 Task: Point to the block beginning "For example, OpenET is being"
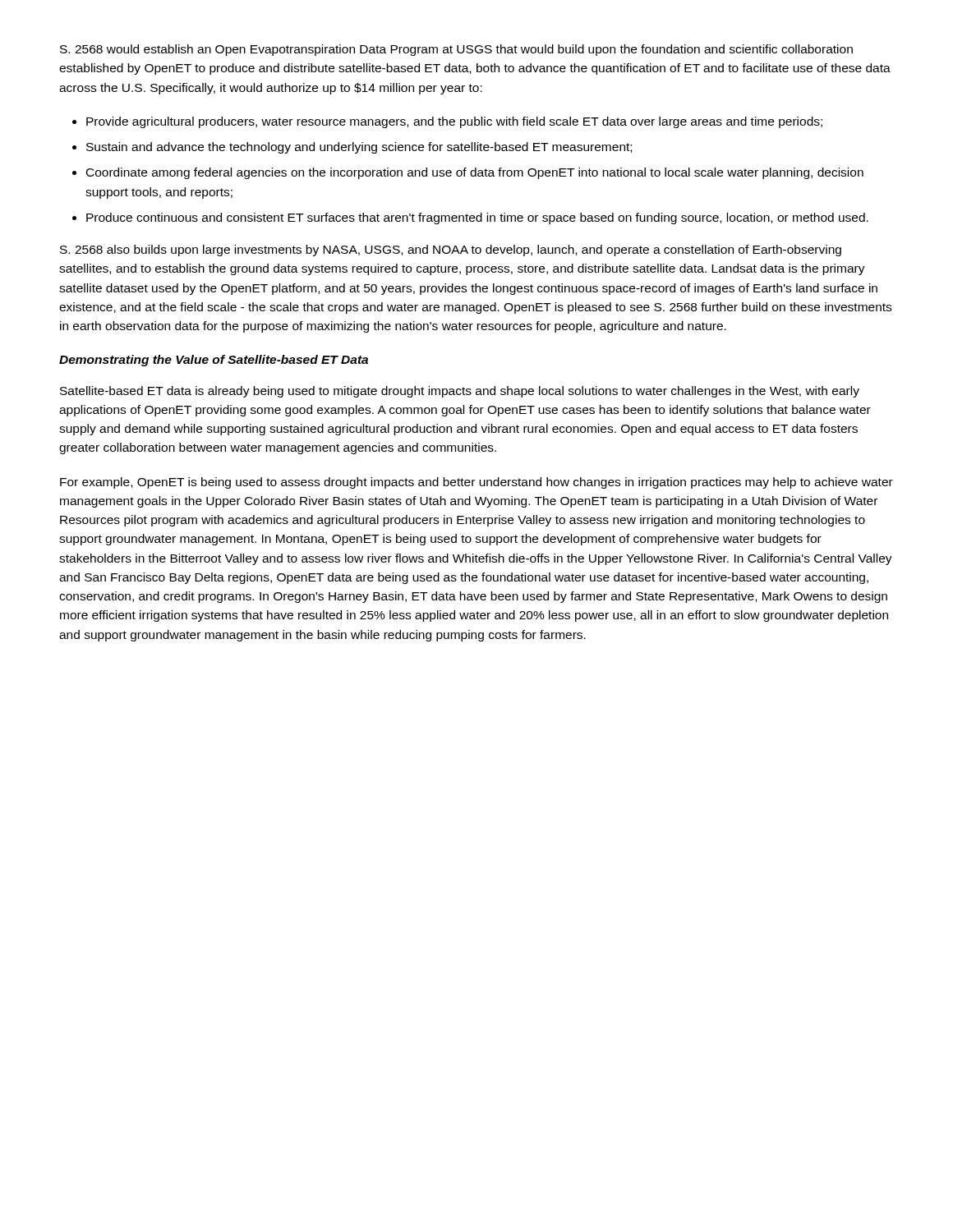[476, 558]
